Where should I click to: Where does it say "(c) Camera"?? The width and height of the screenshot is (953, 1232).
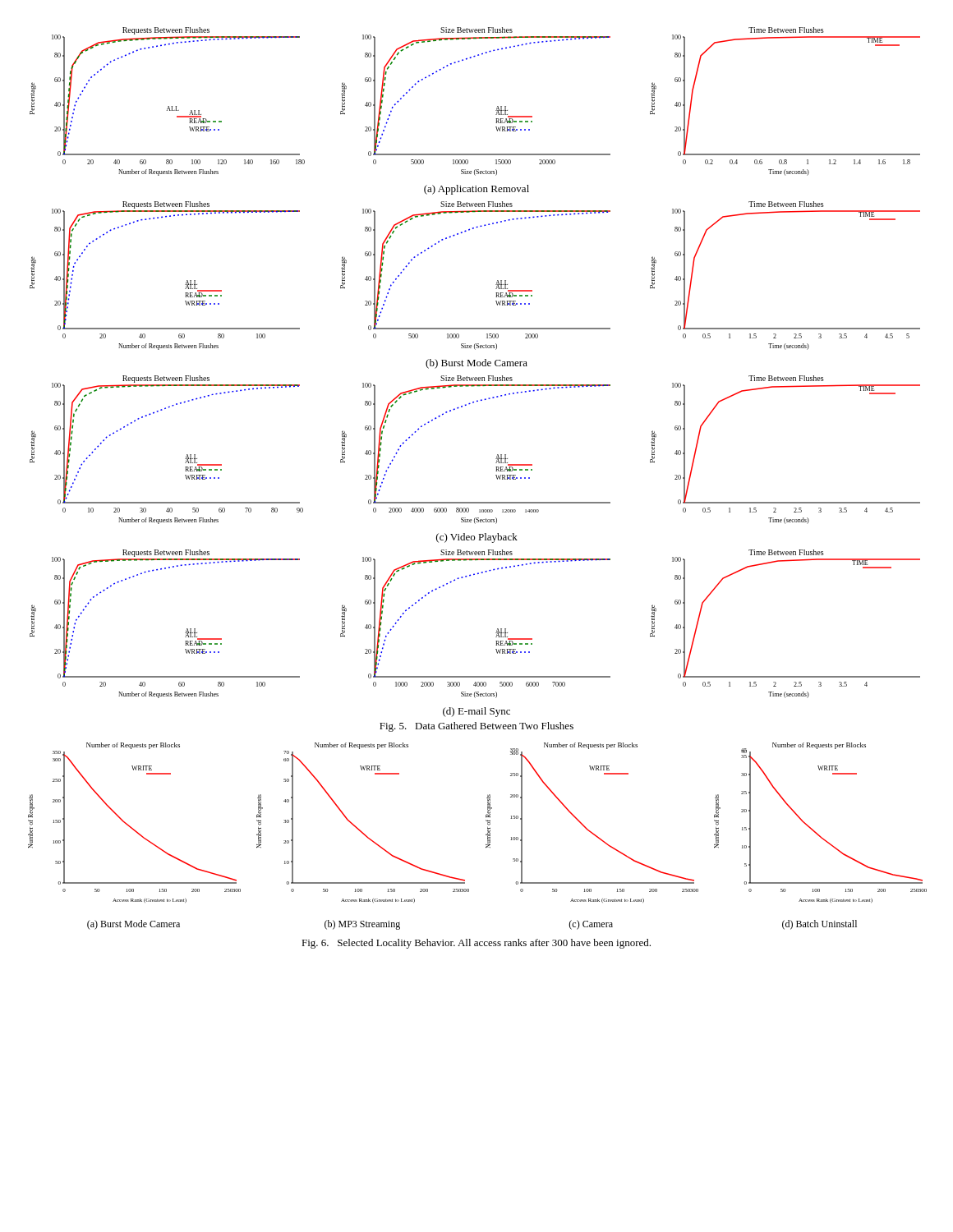[591, 924]
